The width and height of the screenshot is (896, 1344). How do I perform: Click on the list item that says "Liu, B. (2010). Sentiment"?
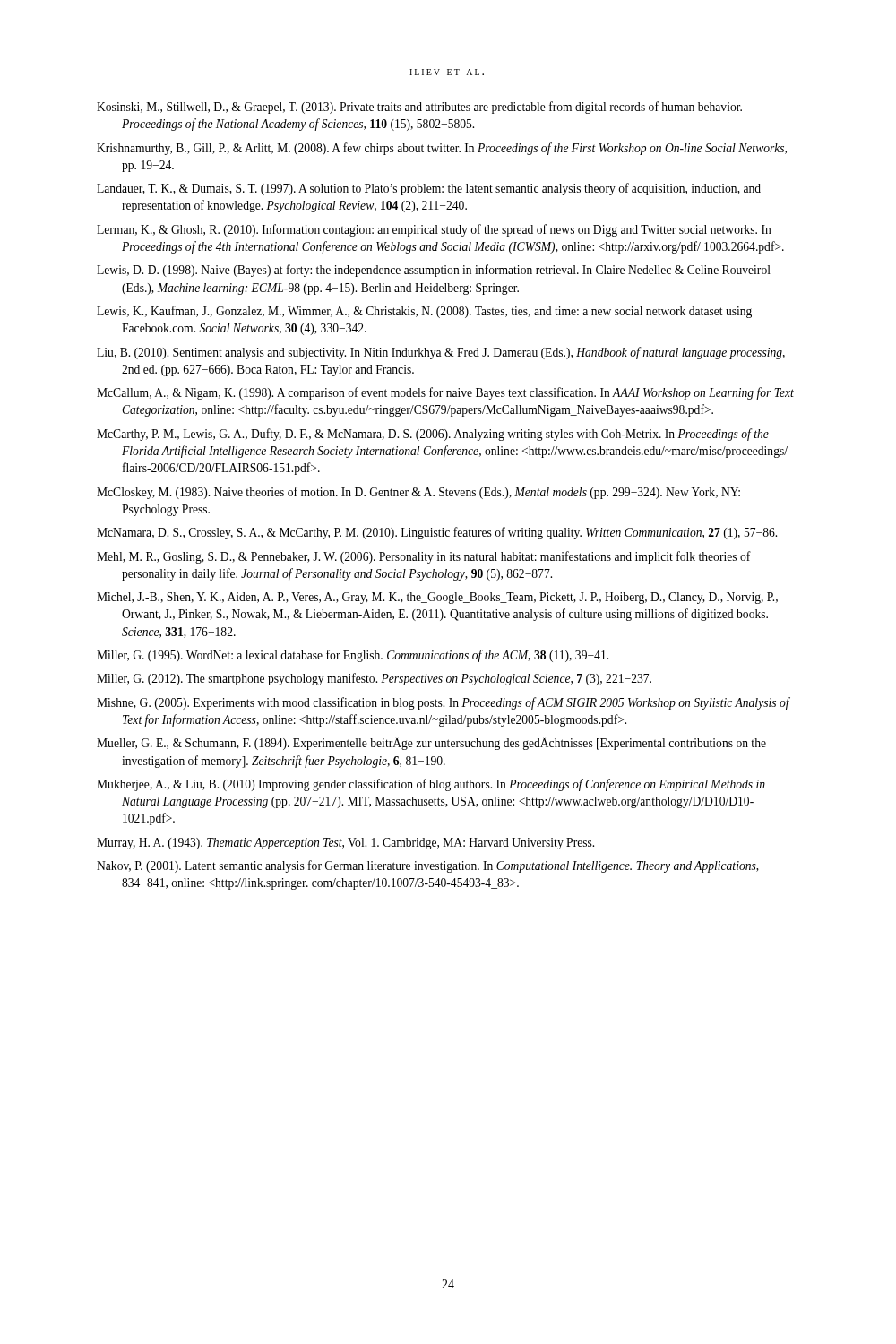tap(441, 361)
